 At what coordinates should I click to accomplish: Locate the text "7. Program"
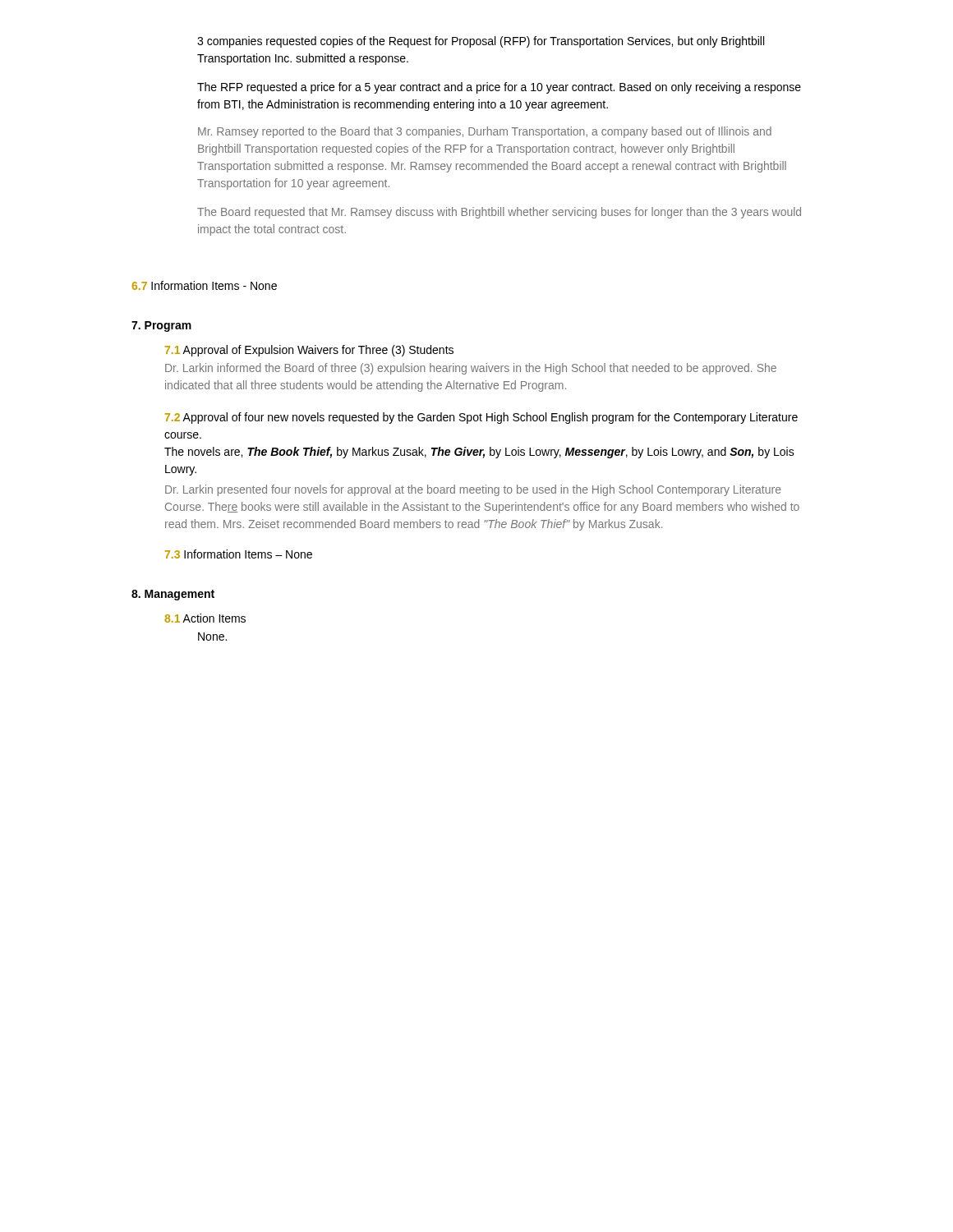[161, 325]
